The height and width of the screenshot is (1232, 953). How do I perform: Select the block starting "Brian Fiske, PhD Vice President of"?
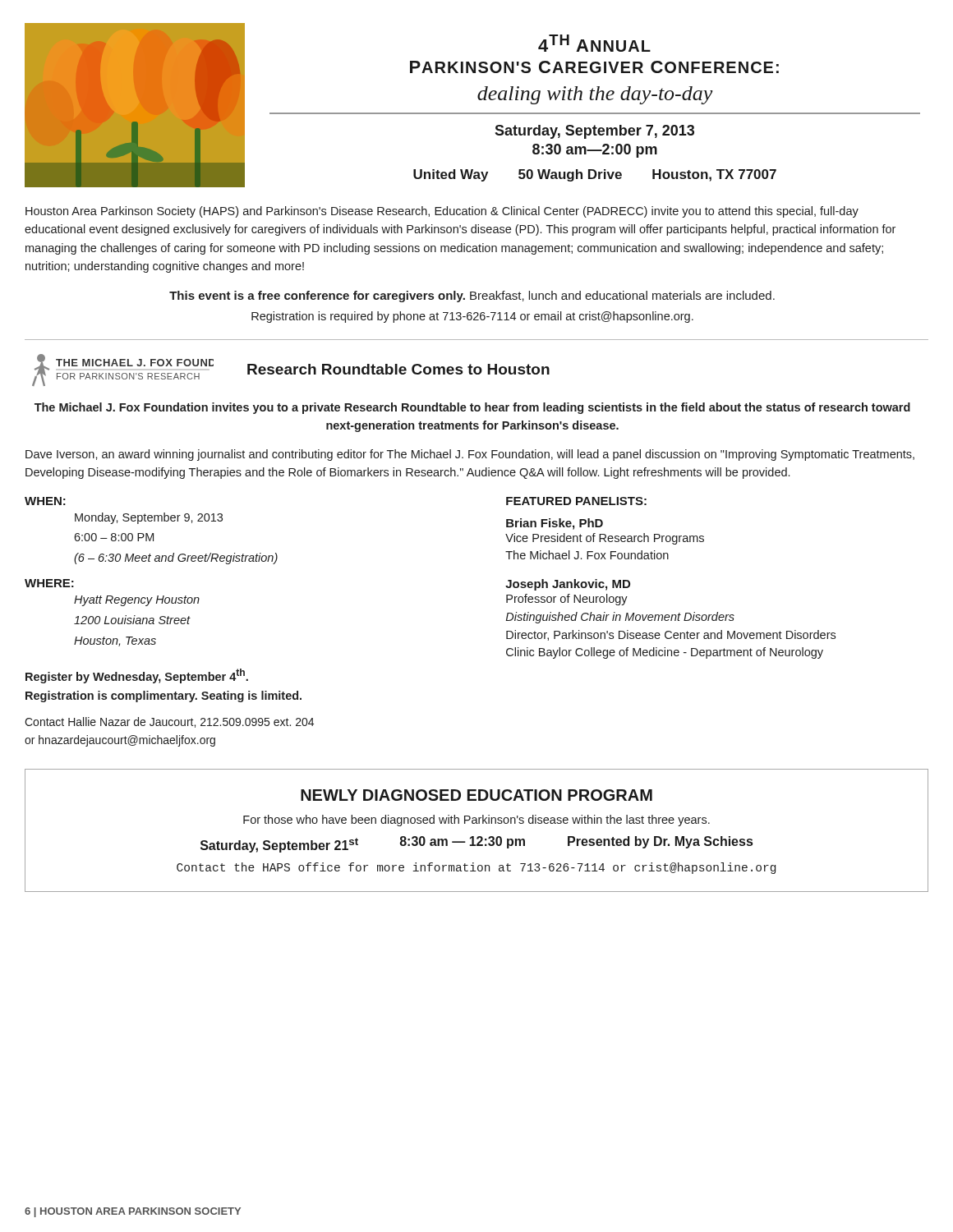coord(713,540)
